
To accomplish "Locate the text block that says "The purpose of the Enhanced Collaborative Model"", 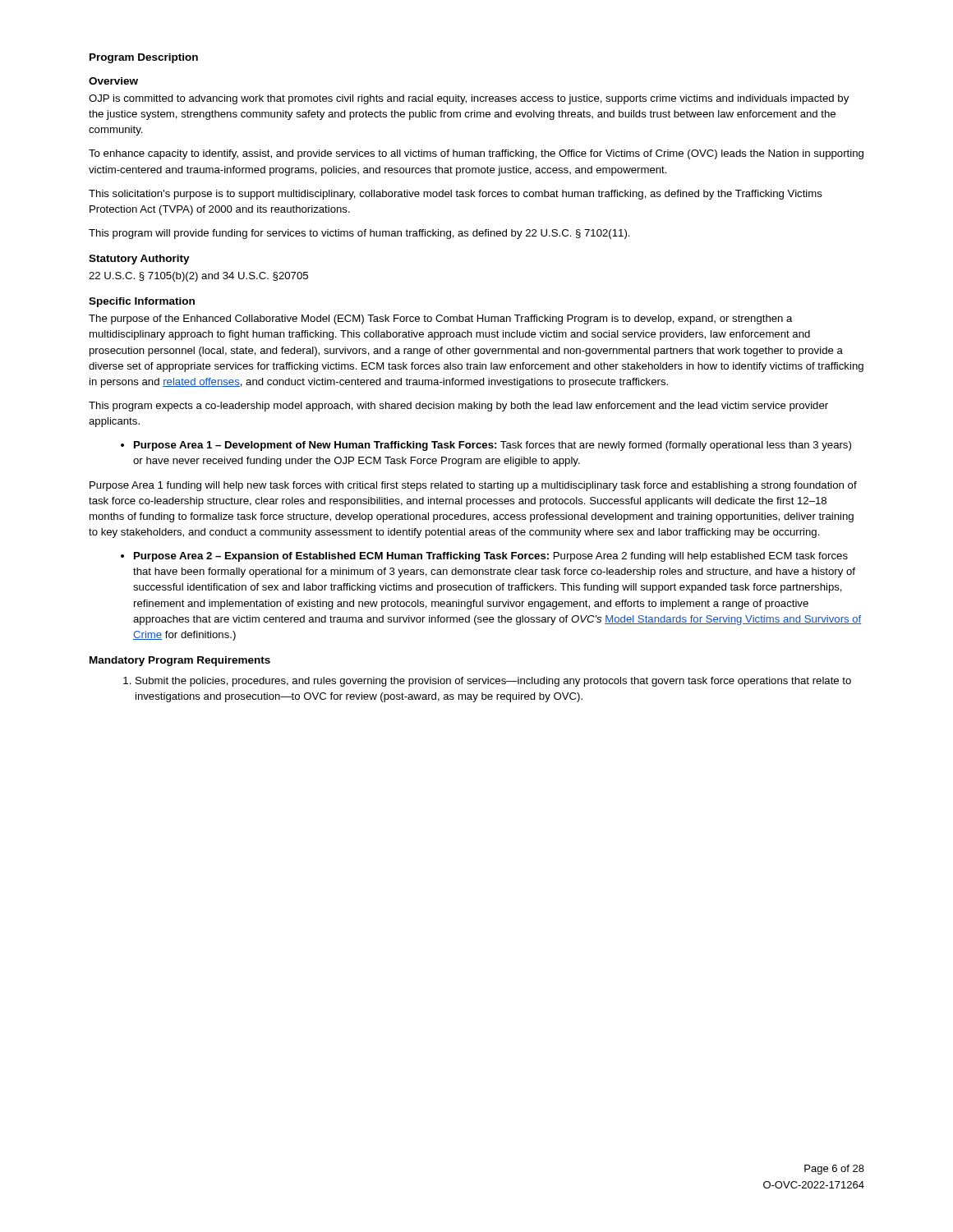I will [x=476, y=350].
